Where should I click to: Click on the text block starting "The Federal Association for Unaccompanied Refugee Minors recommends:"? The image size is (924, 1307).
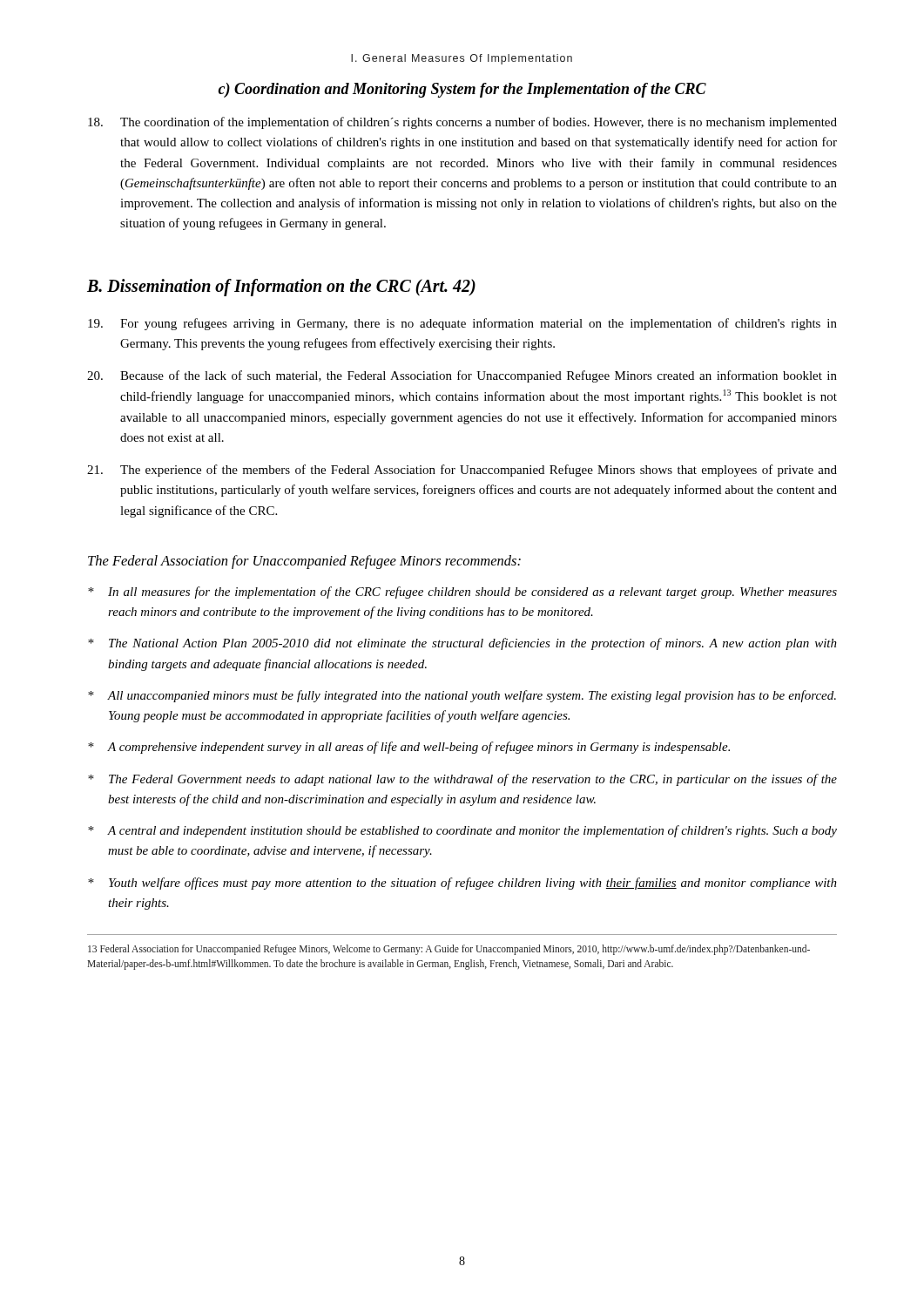tap(462, 561)
